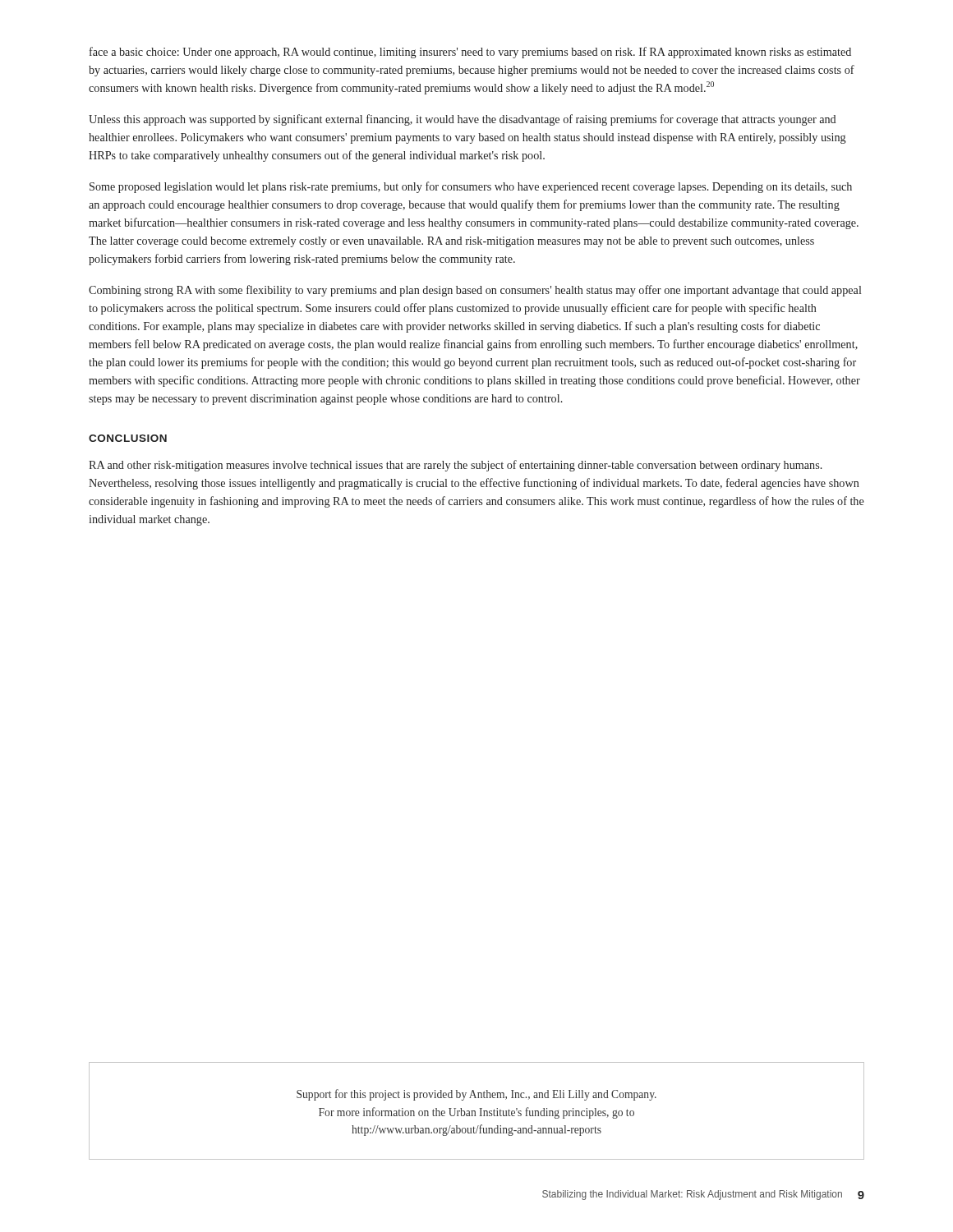This screenshot has height=1232, width=953.
Task: Click on the text block starting "RA and other risk-mitigation measures involve technical issues"
Action: 476,492
